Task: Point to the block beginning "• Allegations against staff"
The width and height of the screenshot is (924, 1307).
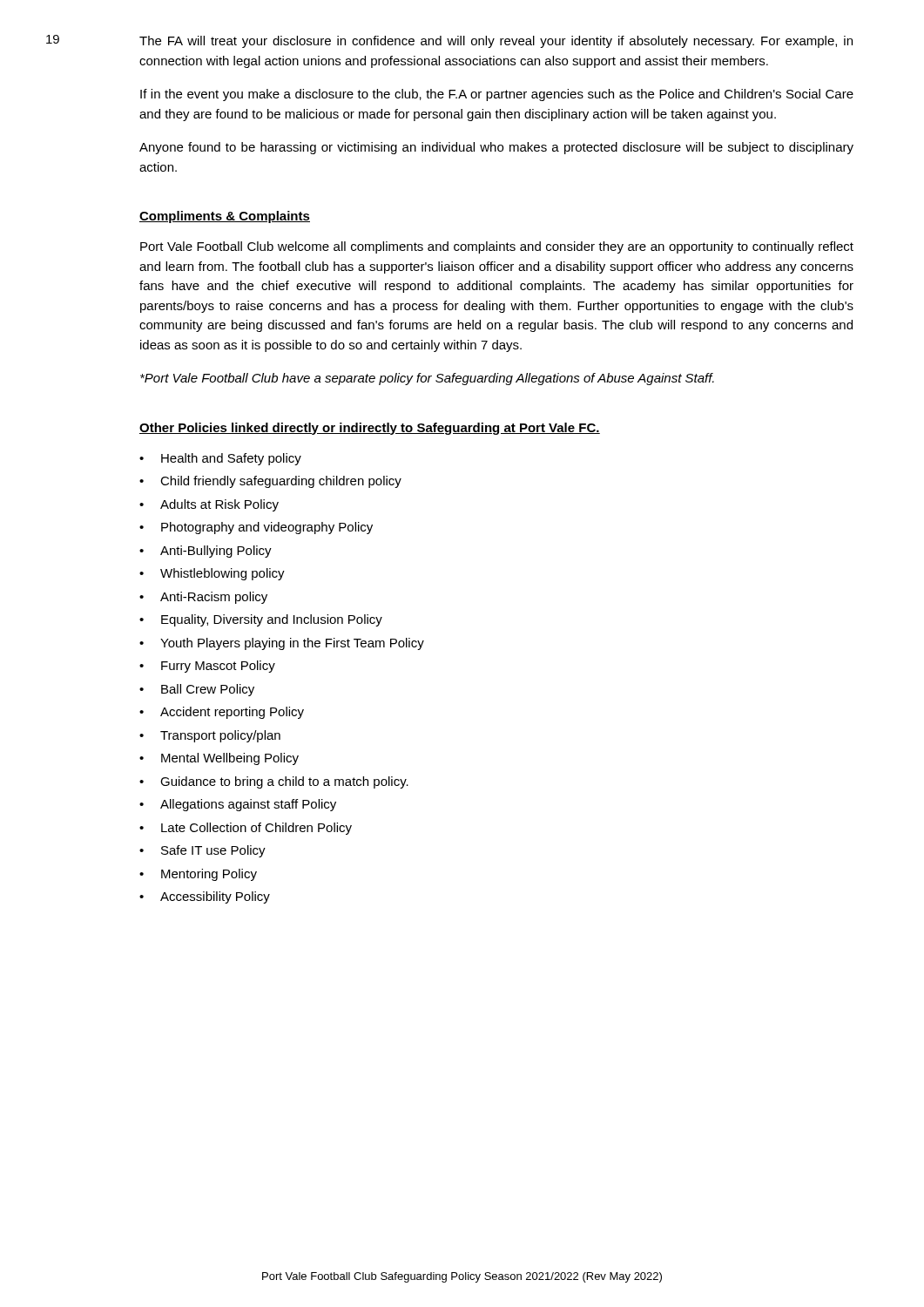Action: (x=238, y=804)
